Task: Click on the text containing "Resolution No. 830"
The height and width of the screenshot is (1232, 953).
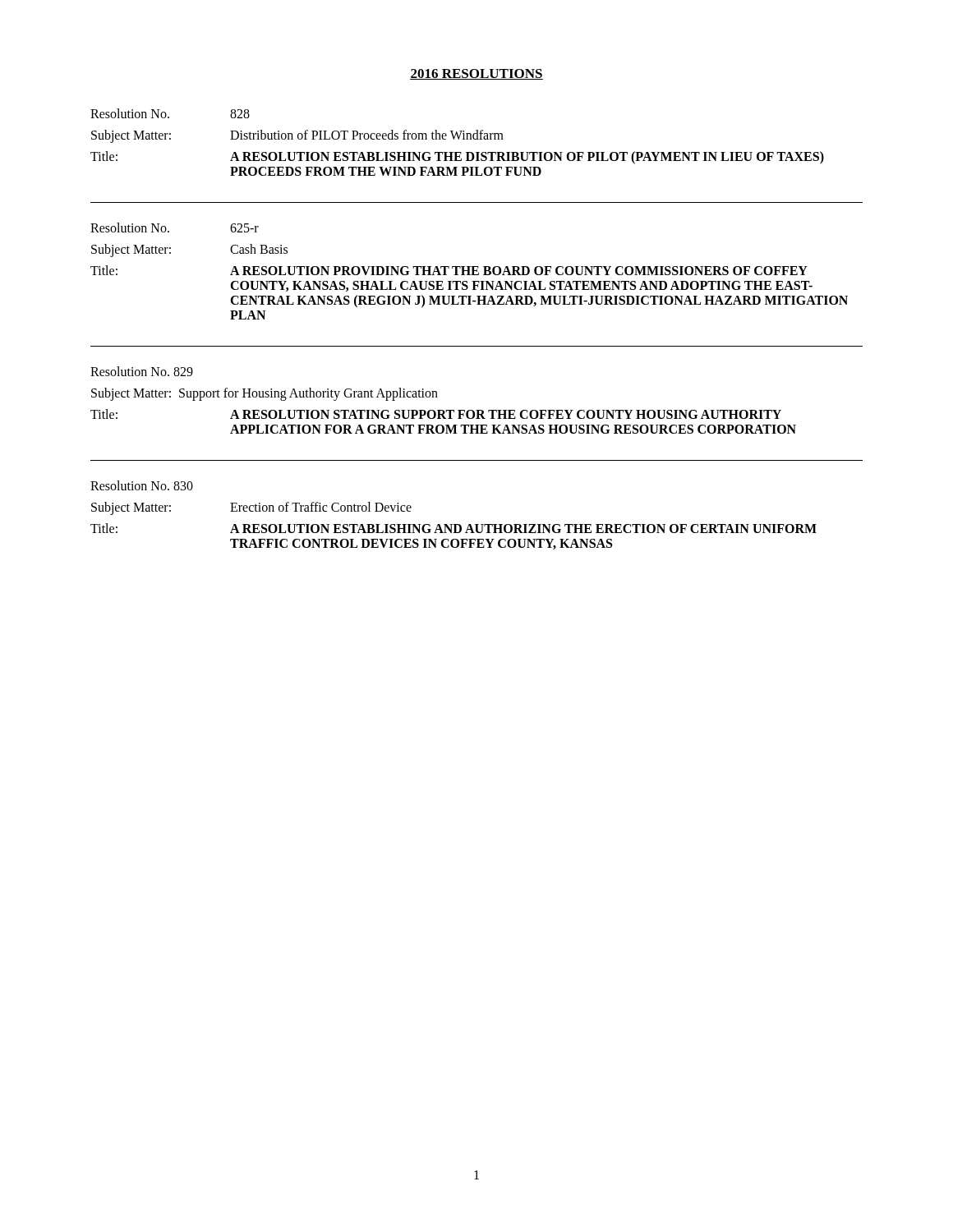Action: coord(142,486)
